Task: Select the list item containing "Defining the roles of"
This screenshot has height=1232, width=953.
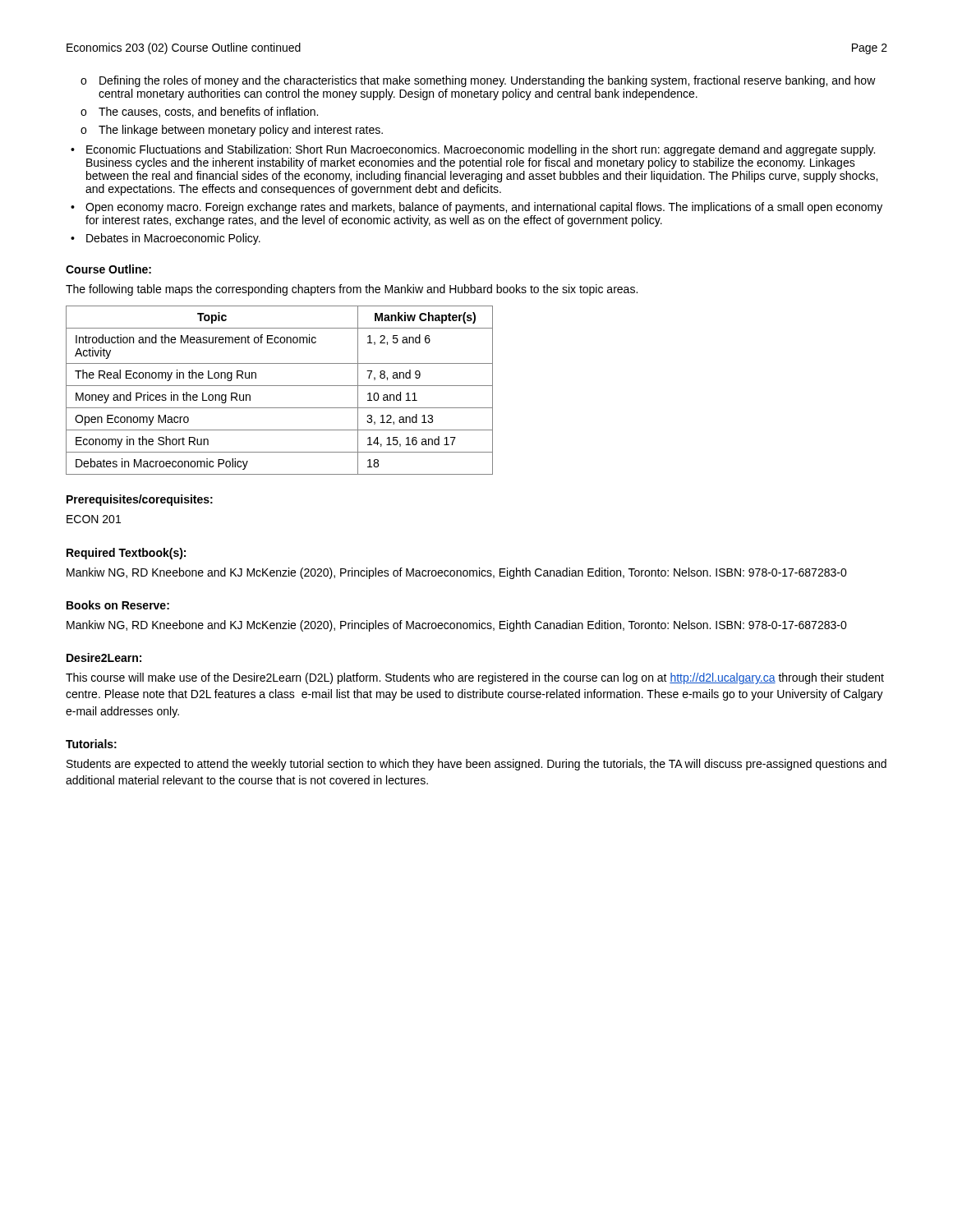Action: [x=487, y=87]
